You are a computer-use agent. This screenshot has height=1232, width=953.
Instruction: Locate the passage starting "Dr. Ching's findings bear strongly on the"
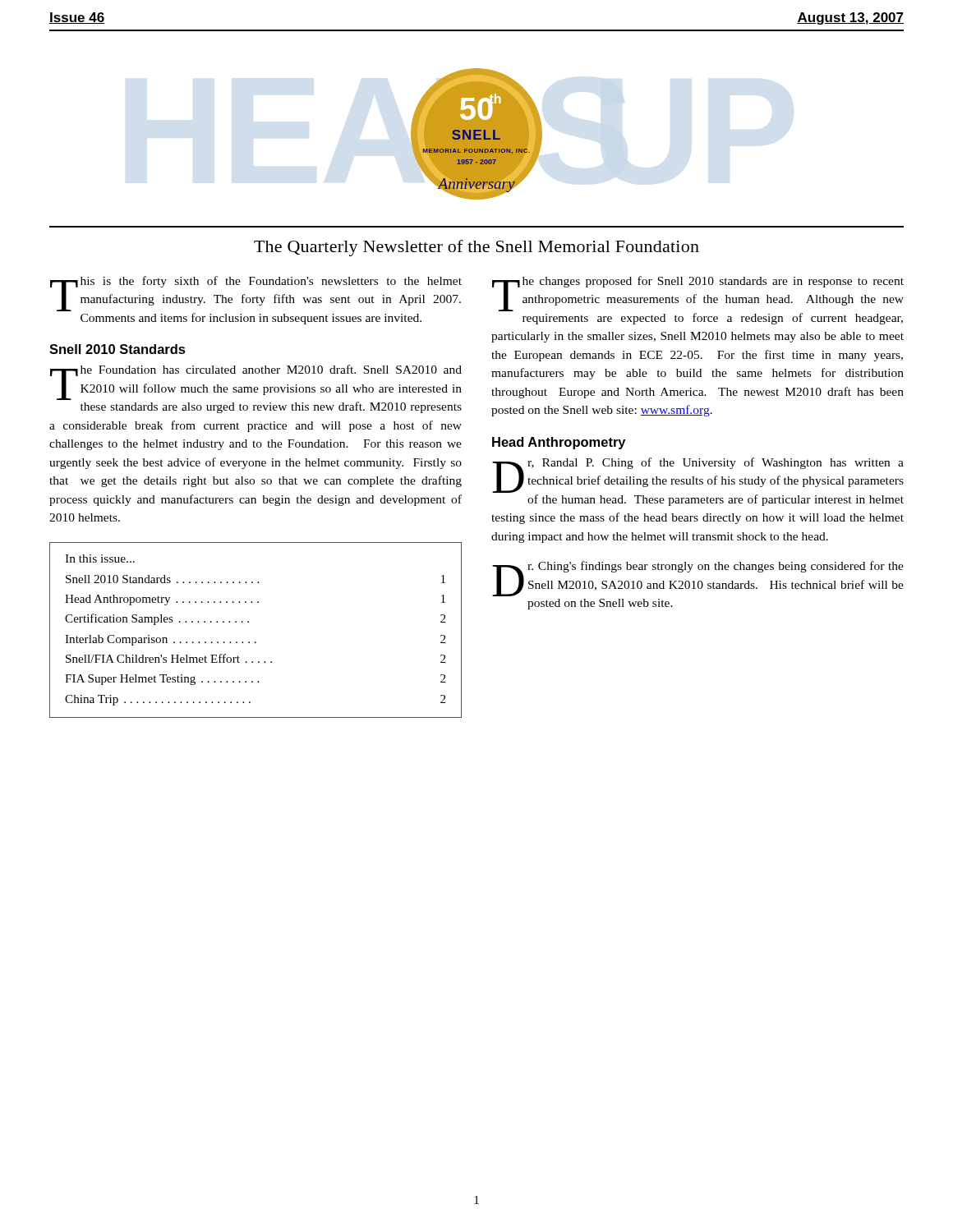(x=698, y=583)
